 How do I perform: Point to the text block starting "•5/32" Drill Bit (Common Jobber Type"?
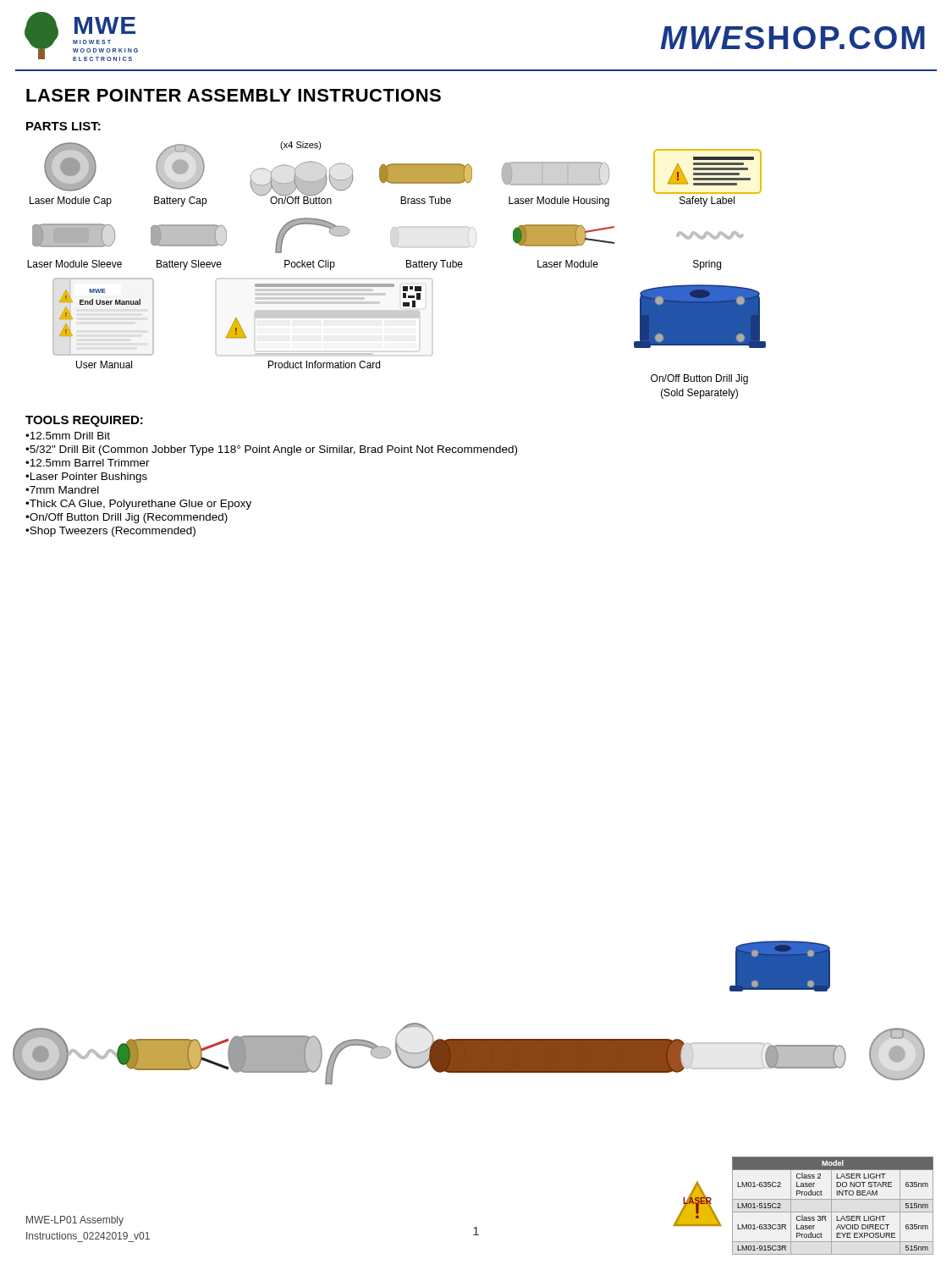(272, 449)
